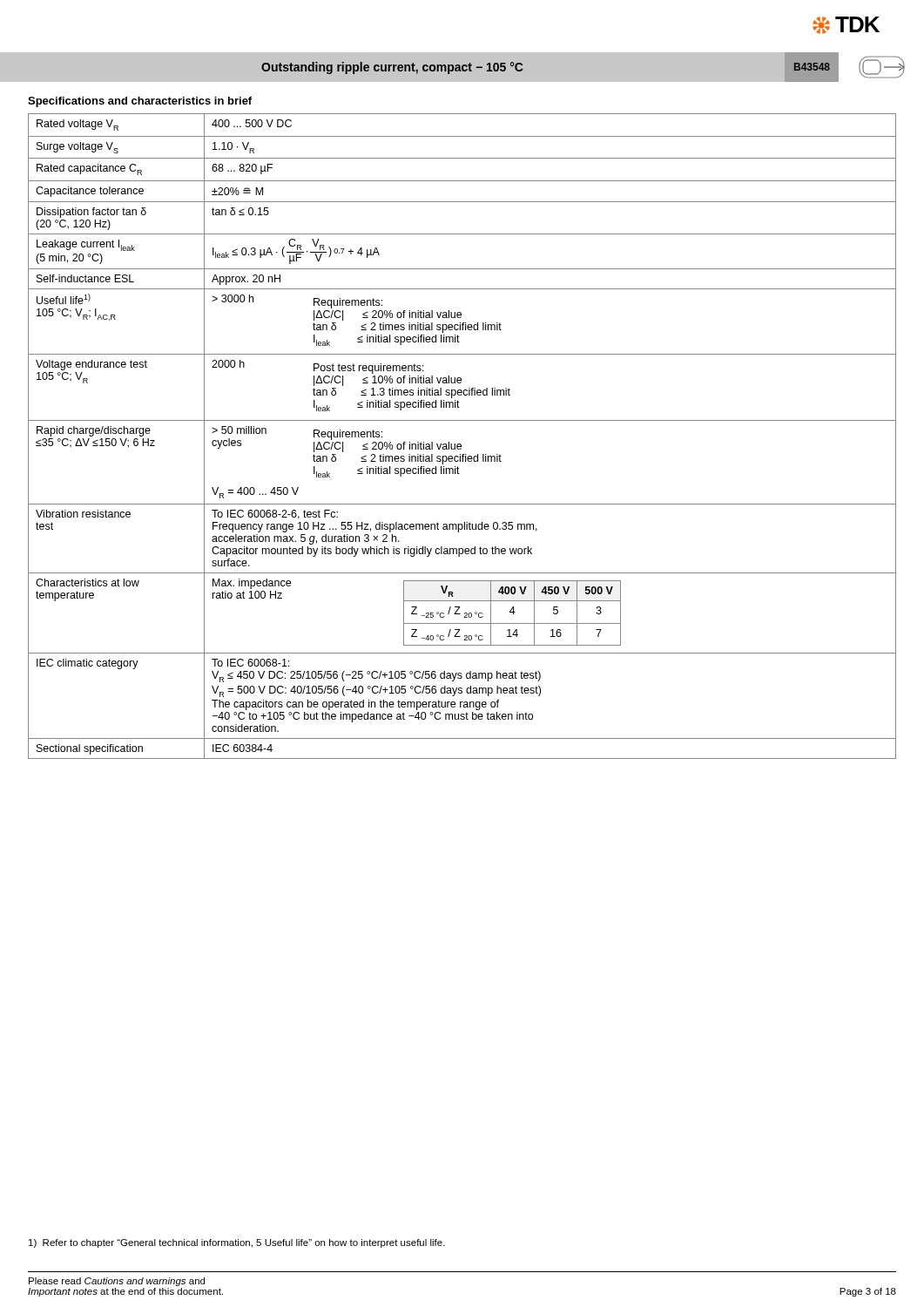Click the passage that begins "1) Refer to chapter “General"

[237, 1243]
